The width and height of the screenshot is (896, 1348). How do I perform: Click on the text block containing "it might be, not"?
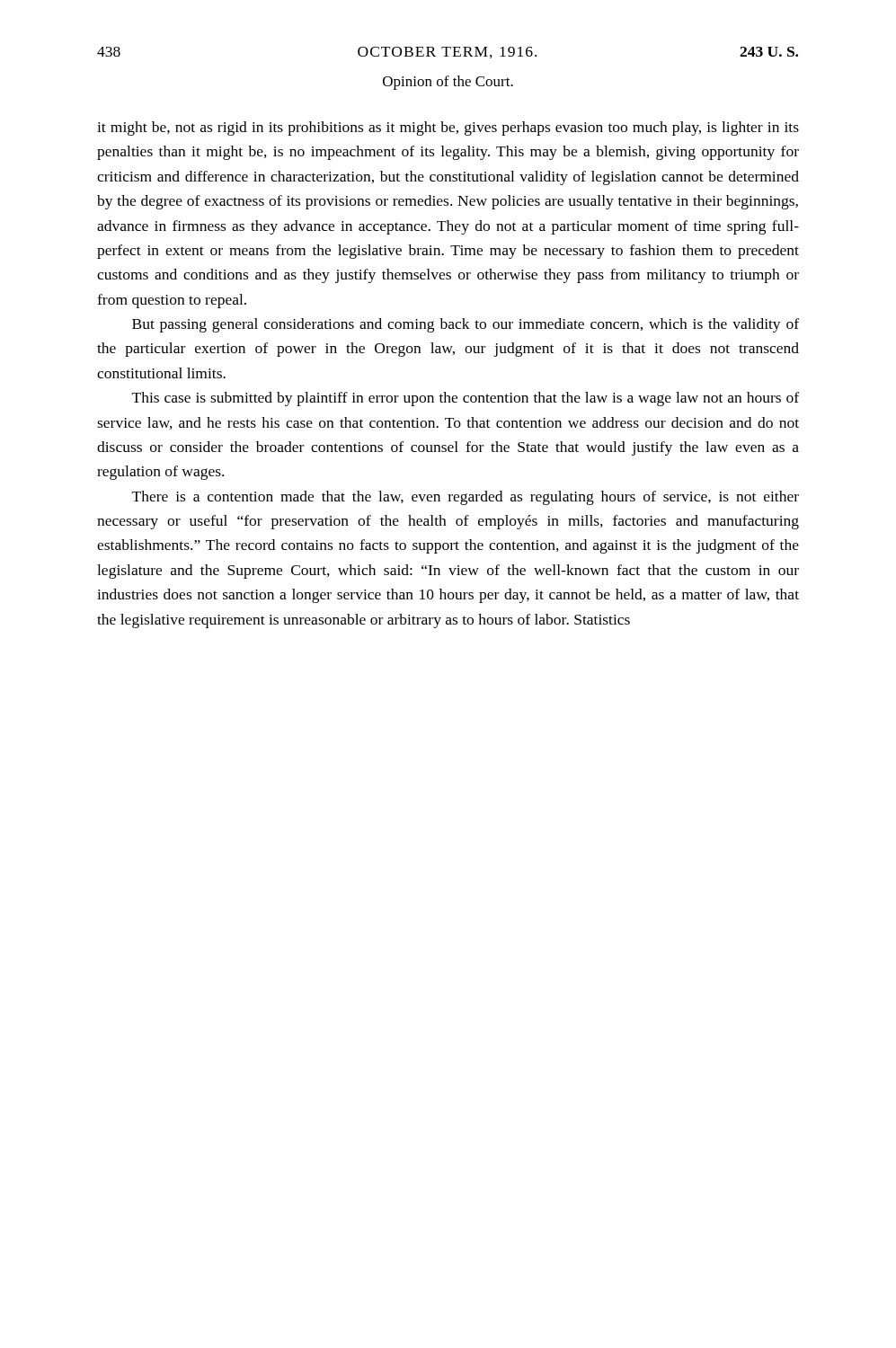(448, 129)
